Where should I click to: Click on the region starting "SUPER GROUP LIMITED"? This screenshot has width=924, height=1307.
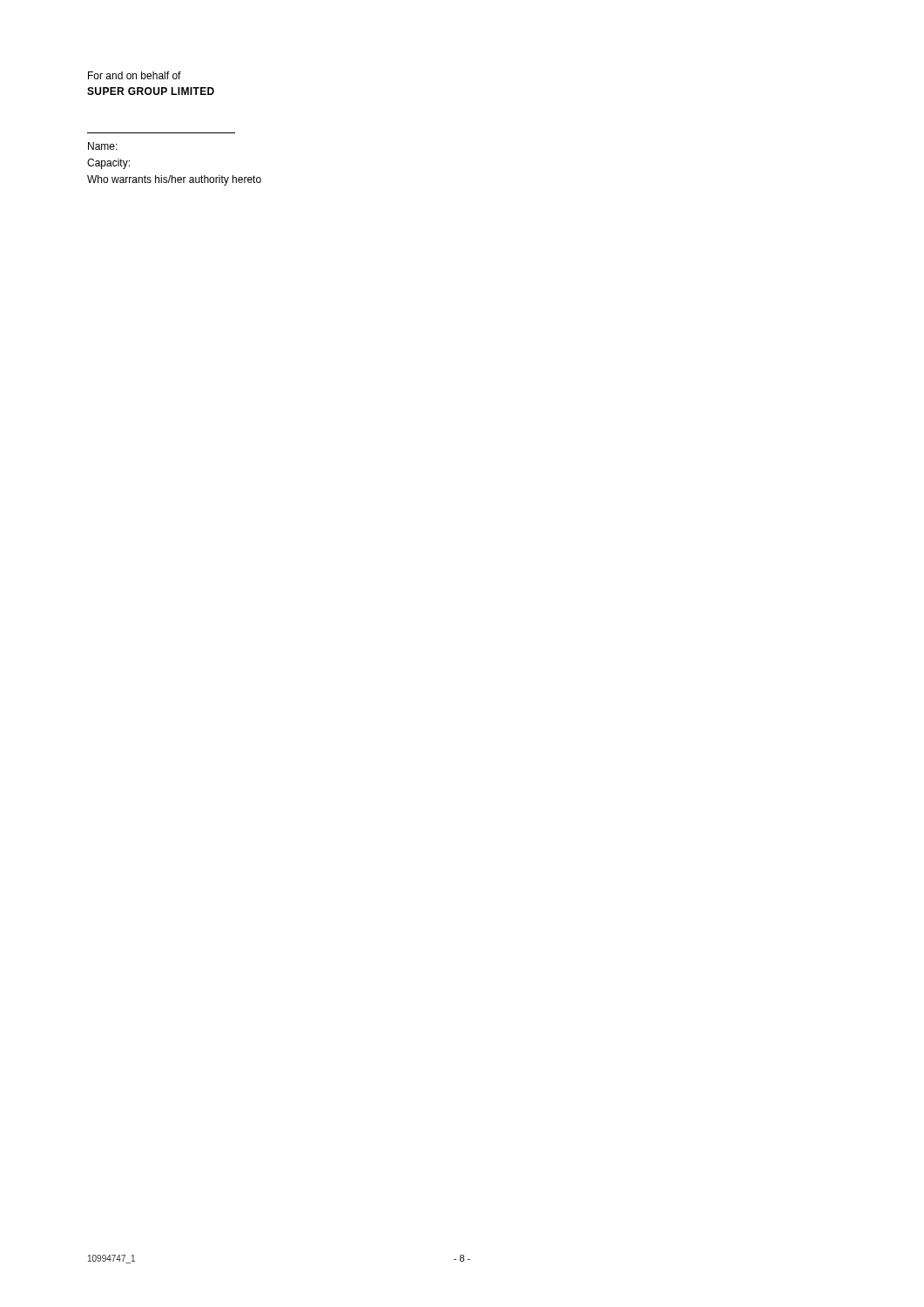tap(151, 91)
